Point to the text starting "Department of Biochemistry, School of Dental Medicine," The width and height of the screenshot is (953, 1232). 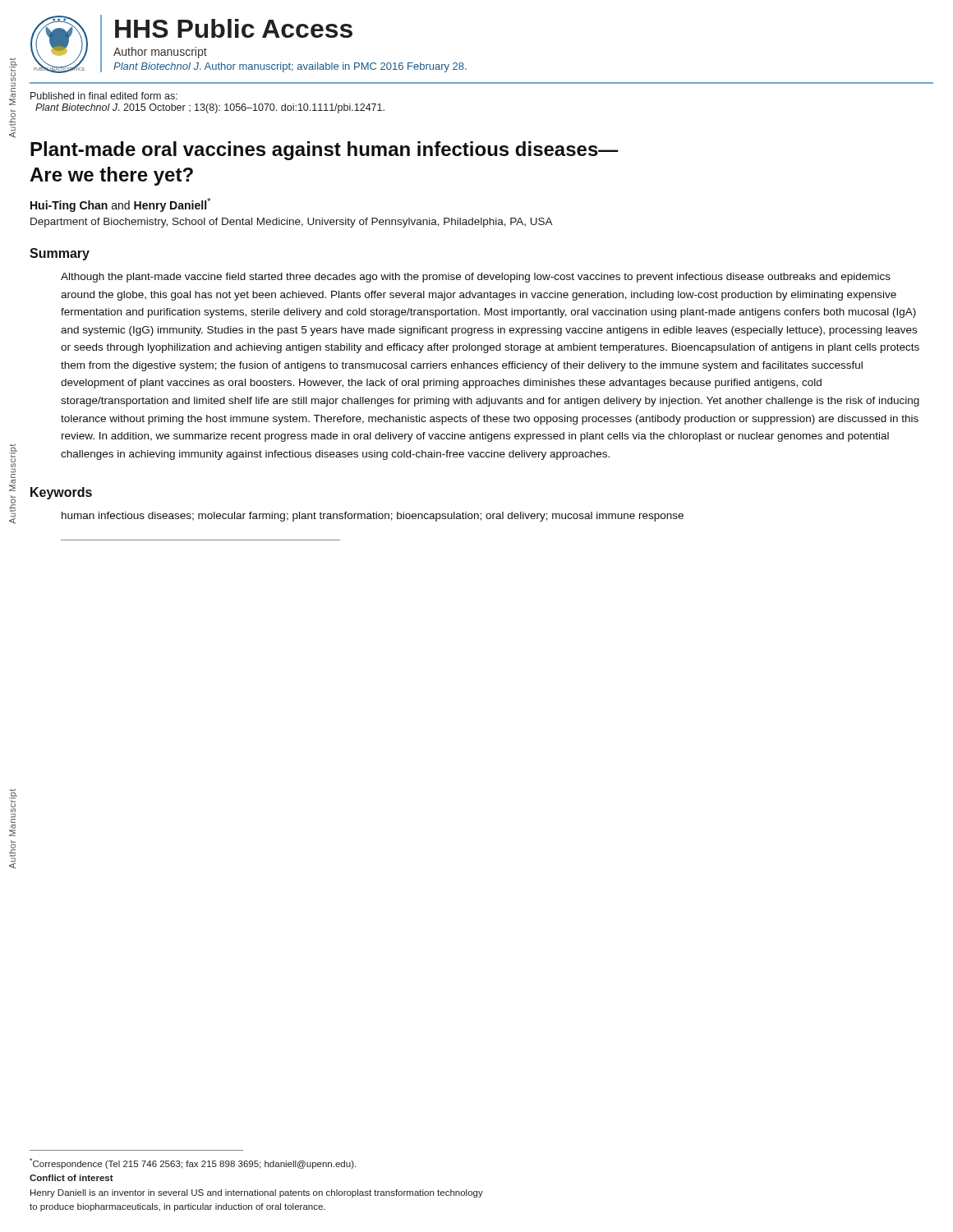[x=291, y=221]
